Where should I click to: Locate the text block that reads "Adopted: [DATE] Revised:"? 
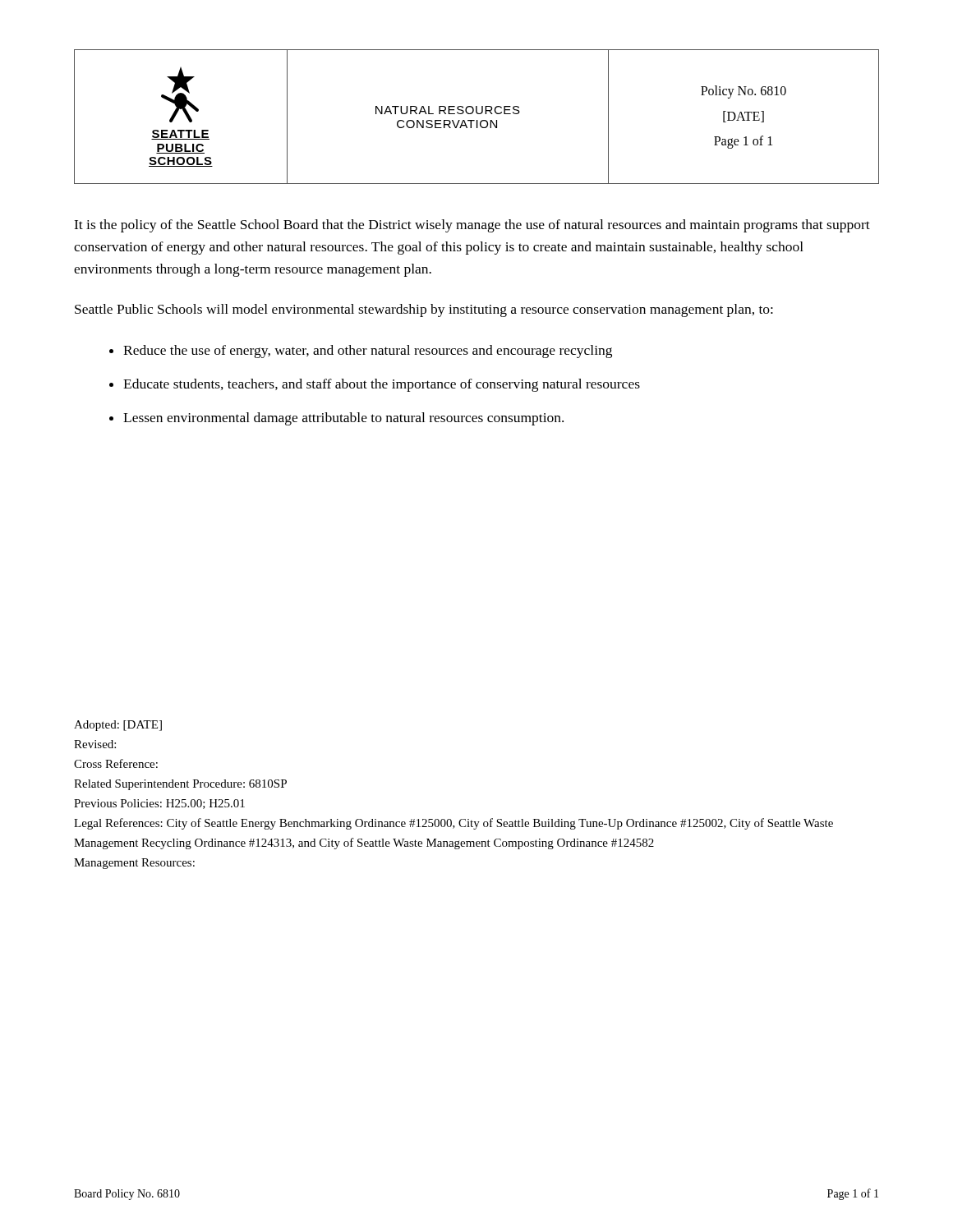click(x=118, y=726)
